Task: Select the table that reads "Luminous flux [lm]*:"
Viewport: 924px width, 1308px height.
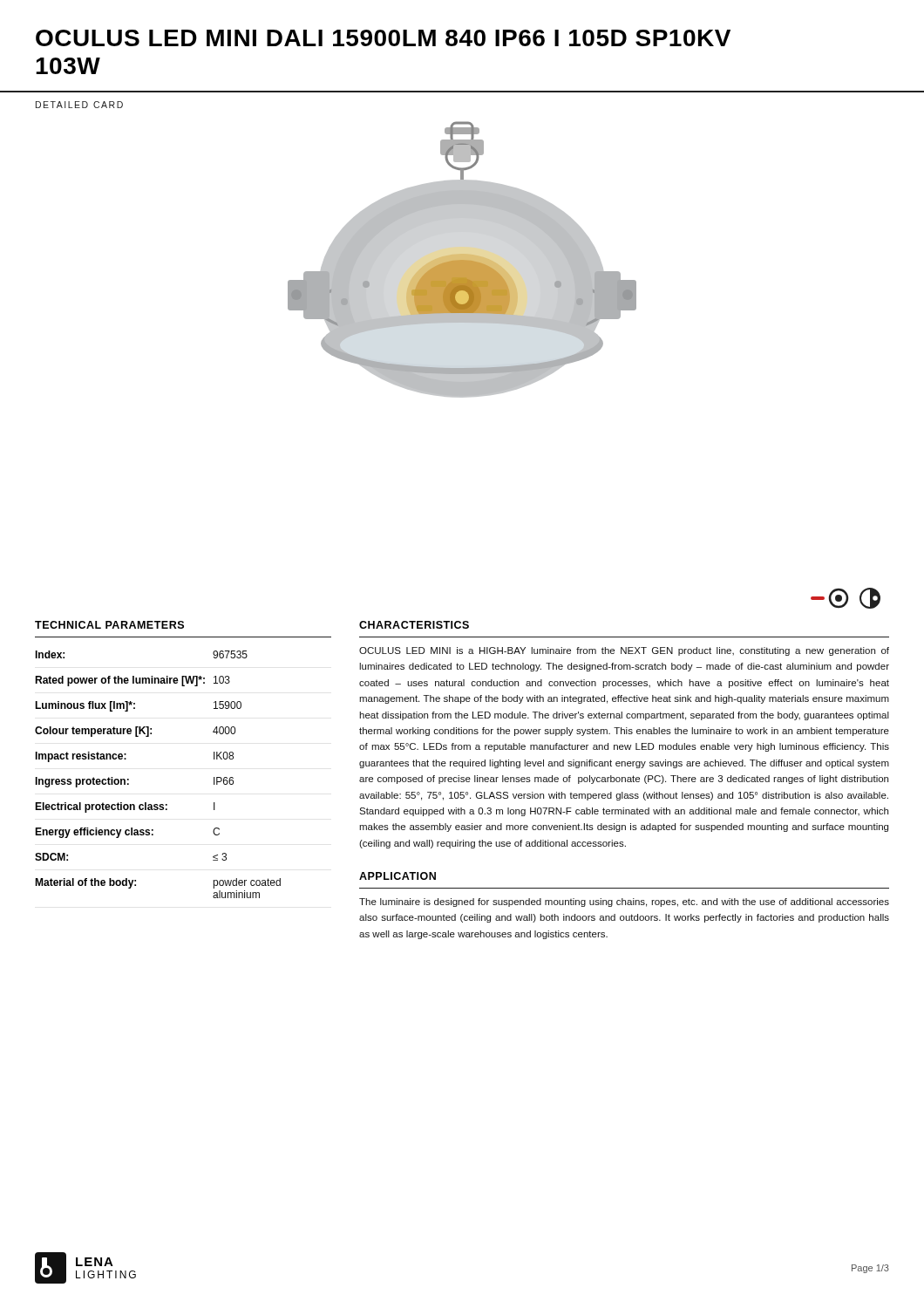Action: (x=183, y=775)
